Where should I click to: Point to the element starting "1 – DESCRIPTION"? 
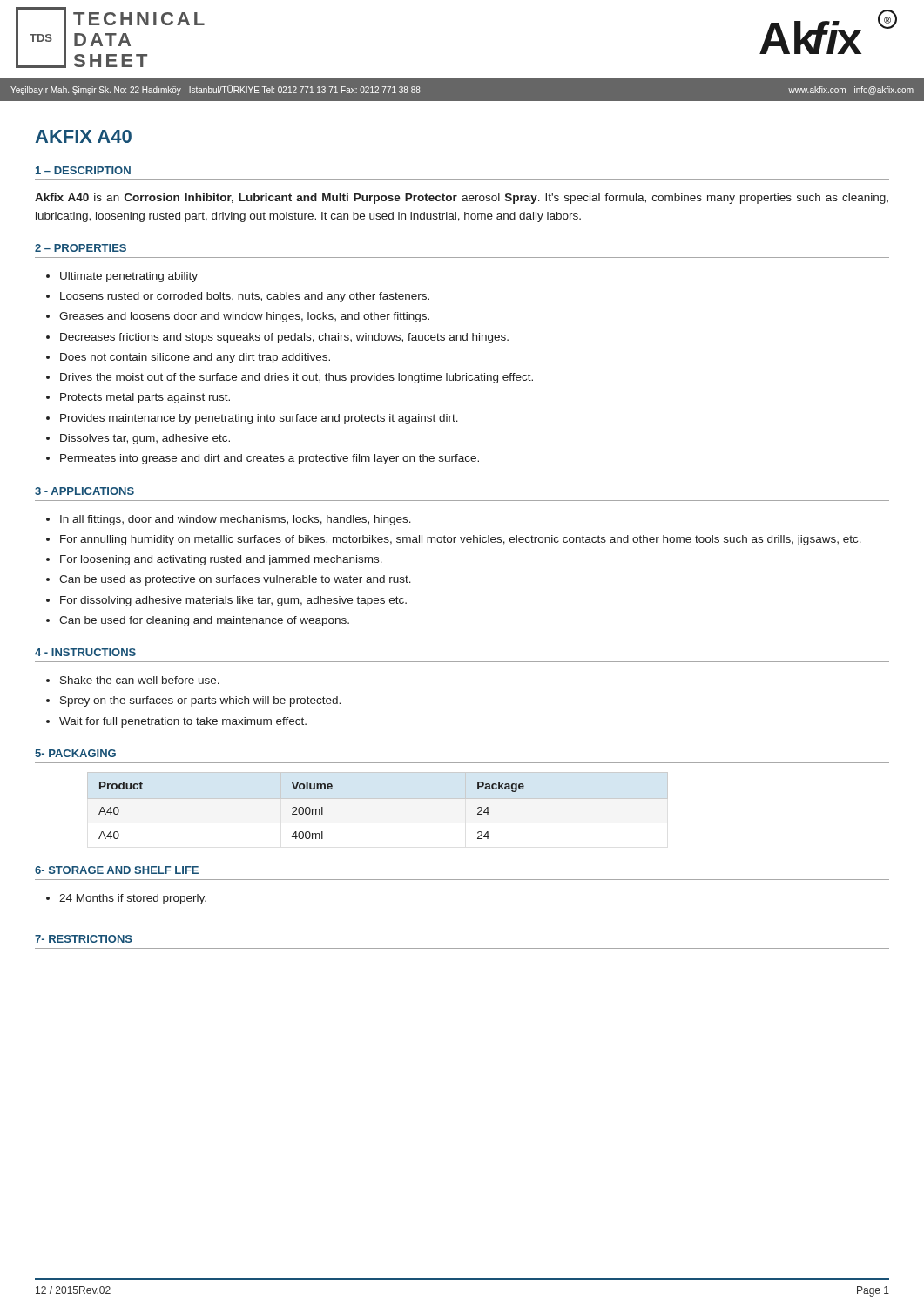(x=83, y=170)
